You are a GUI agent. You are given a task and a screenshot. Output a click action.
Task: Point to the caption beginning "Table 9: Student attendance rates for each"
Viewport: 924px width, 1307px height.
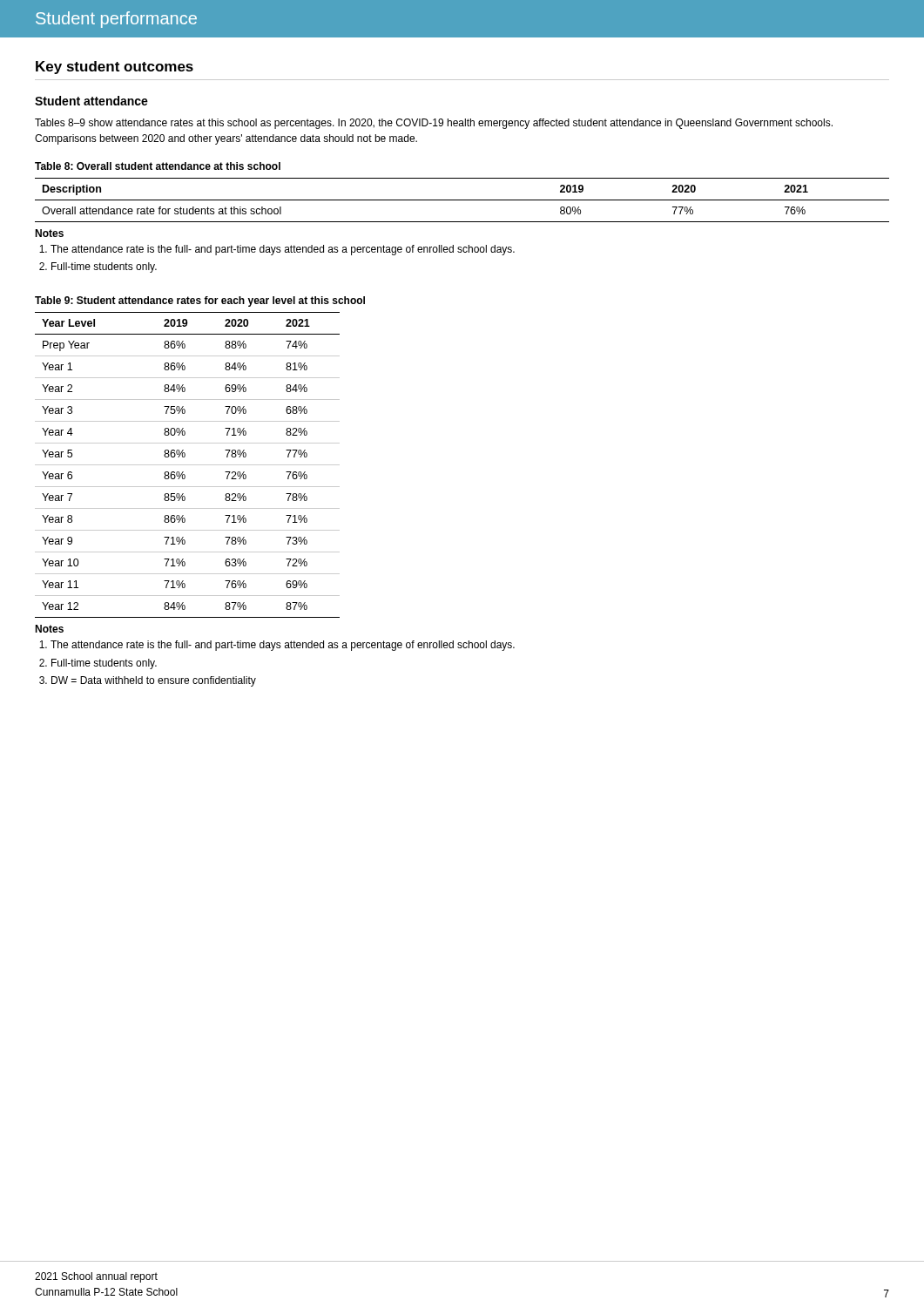click(x=200, y=301)
